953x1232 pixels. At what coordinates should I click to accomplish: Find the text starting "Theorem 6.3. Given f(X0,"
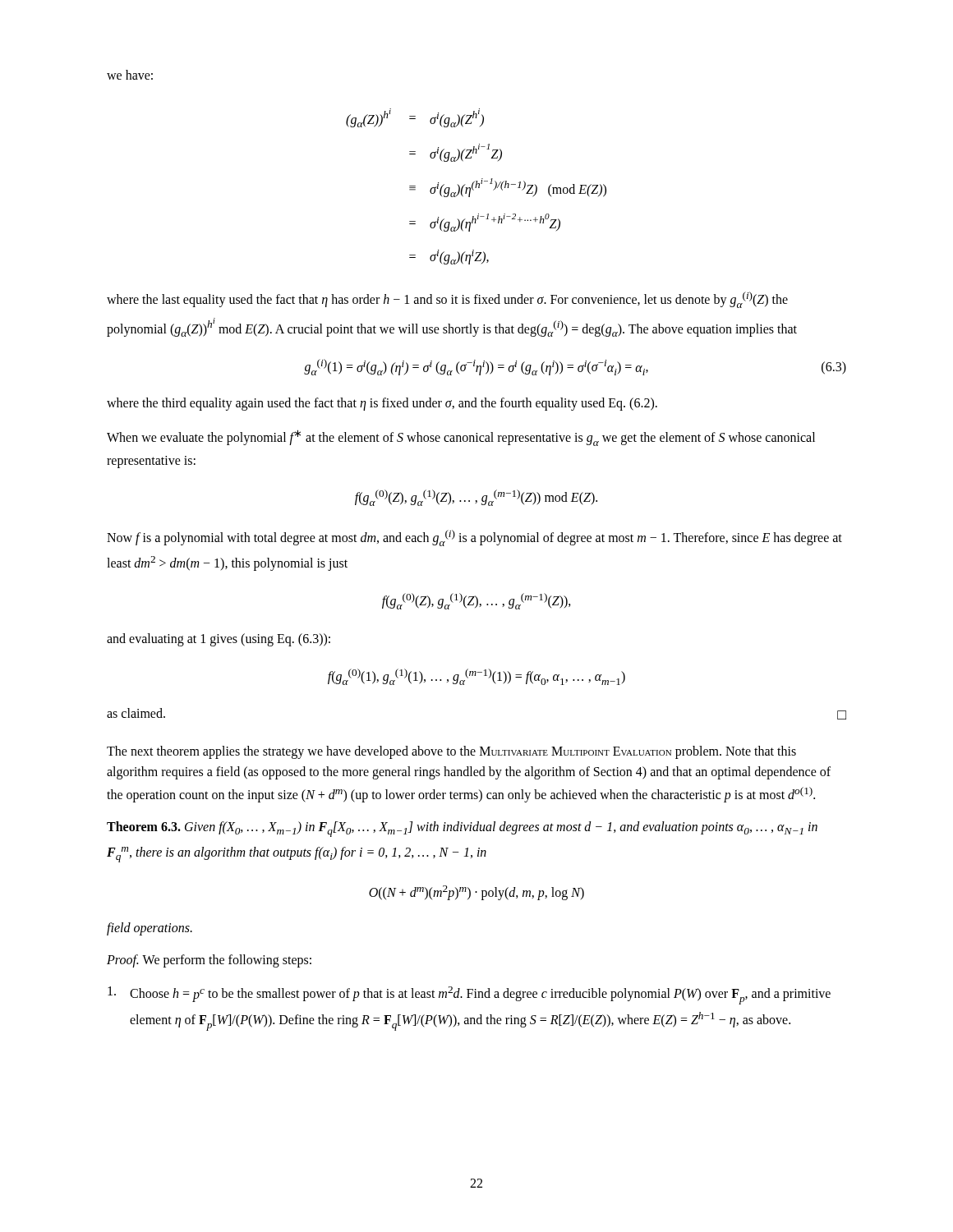click(462, 841)
